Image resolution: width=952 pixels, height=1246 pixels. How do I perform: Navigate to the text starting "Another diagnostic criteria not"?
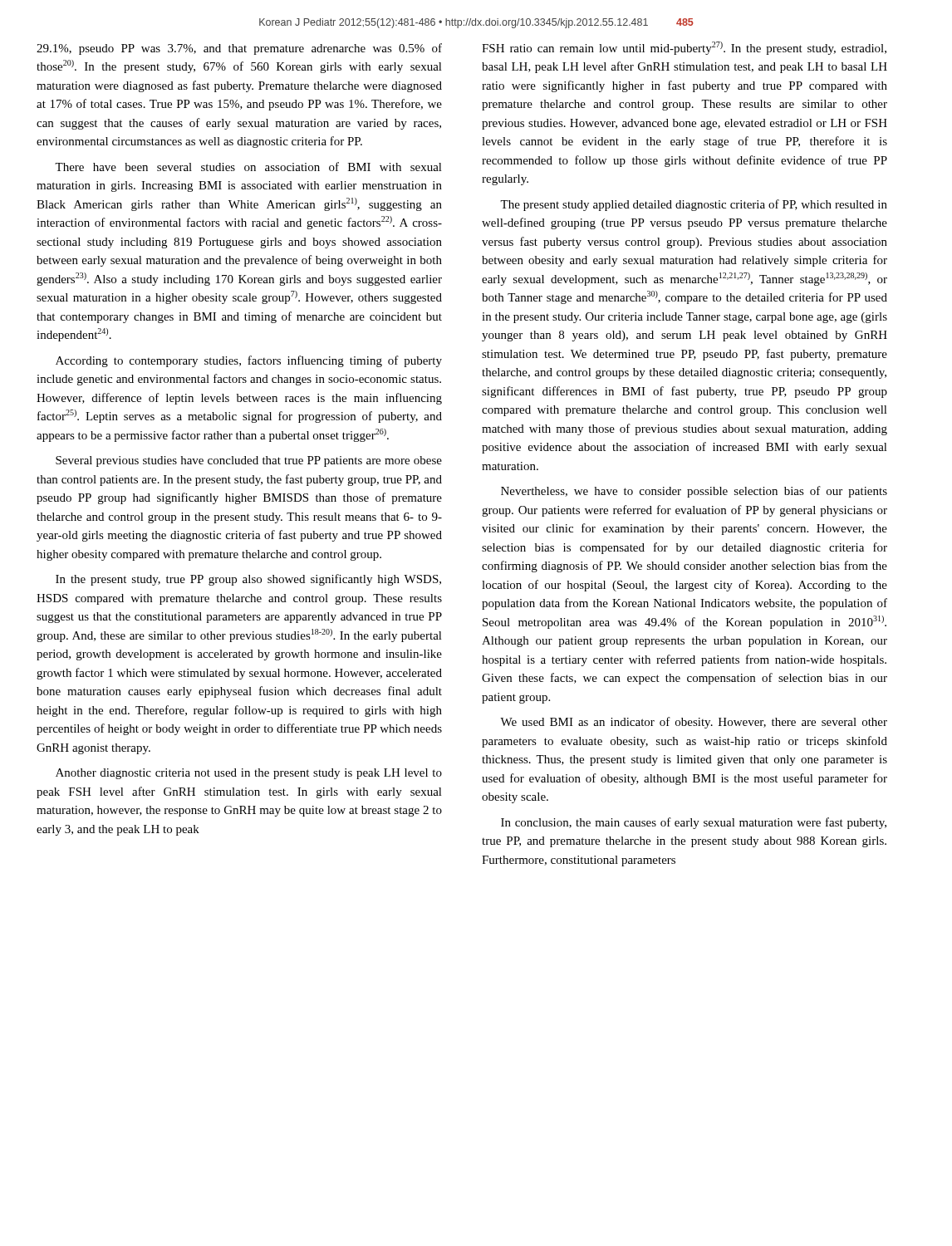click(239, 801)
